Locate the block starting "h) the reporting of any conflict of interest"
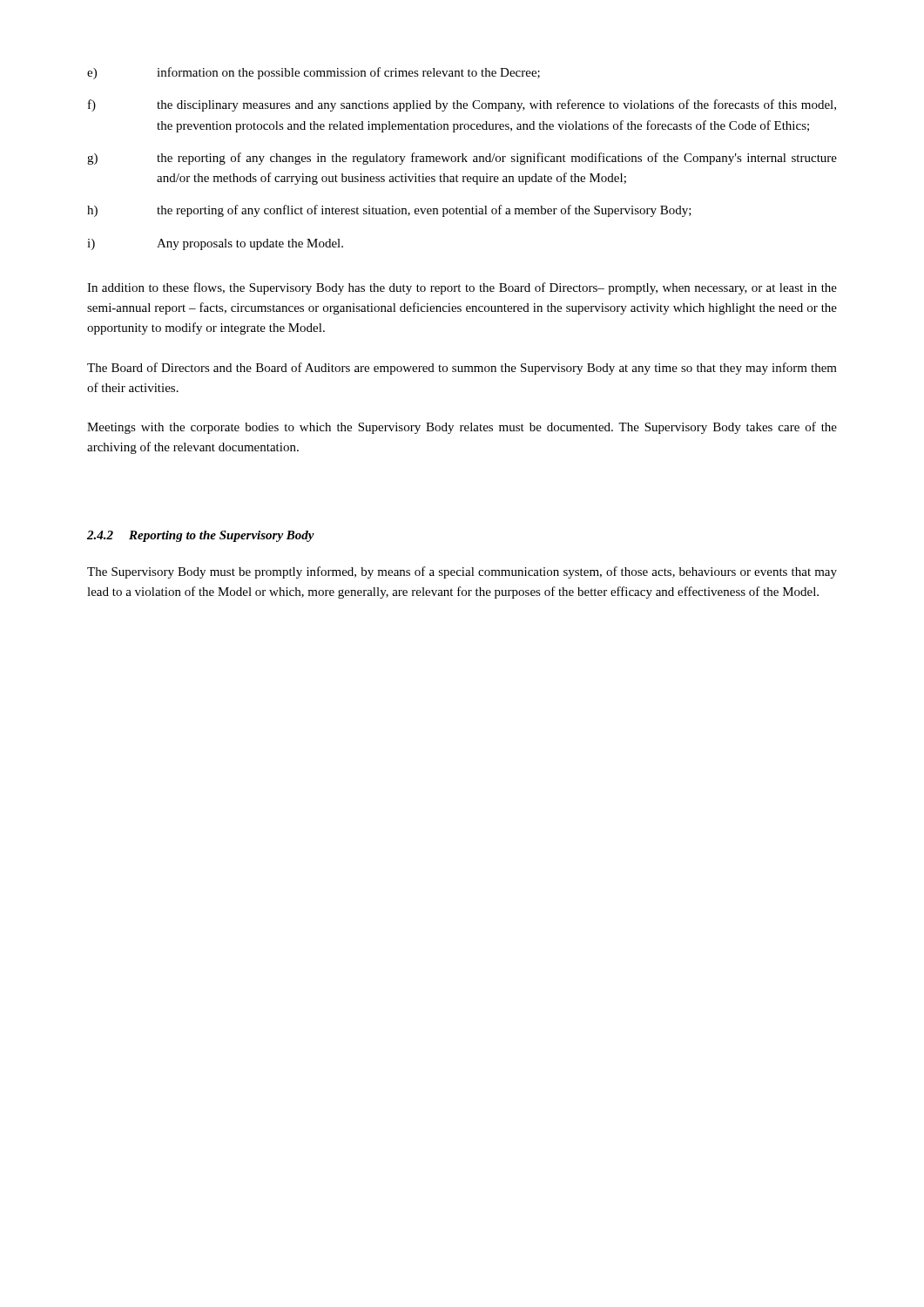The width and height of the screenshot is (924, 1307). point(462,211)
